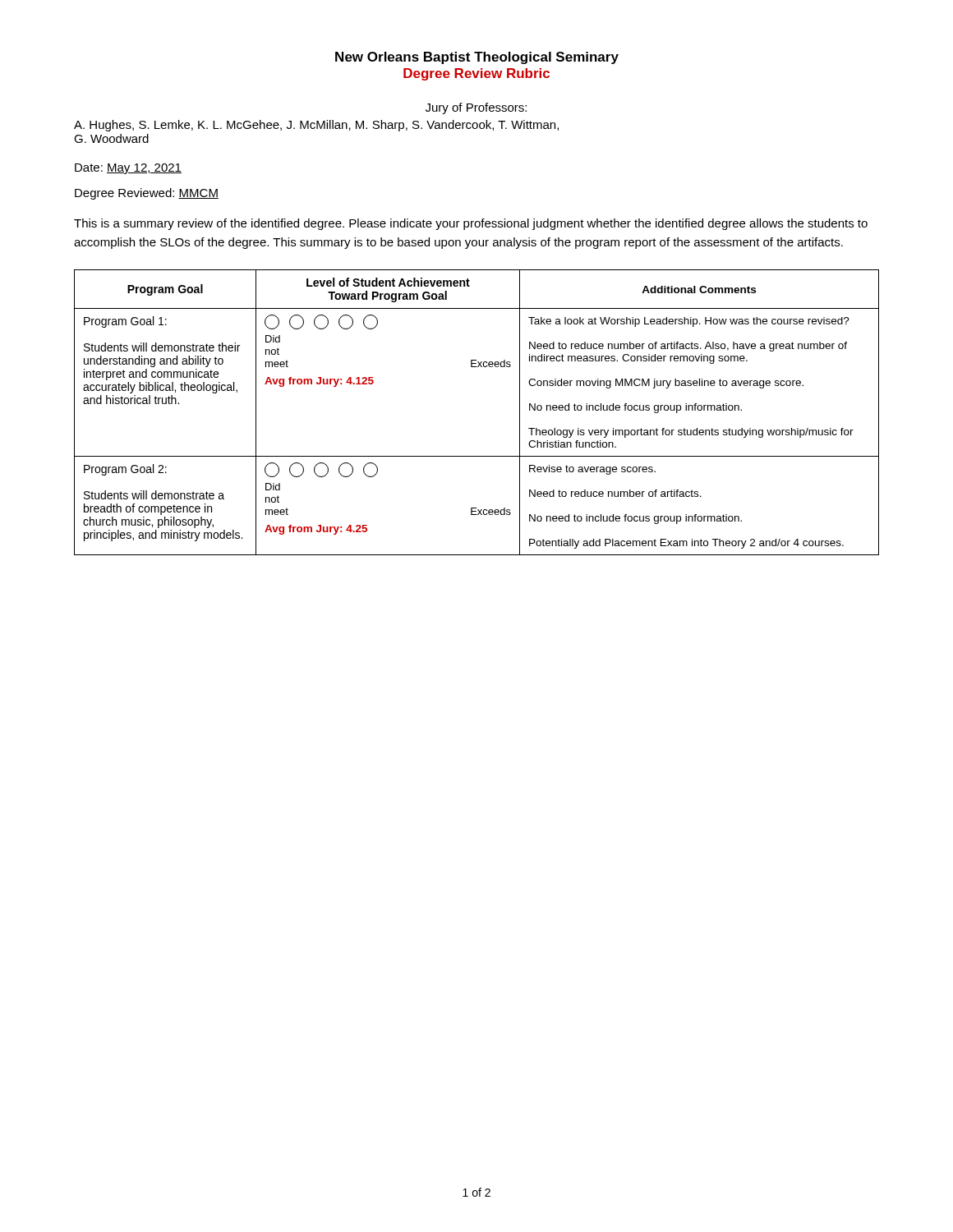This screenshot has width=953, height=1232.
Task: Where is the passage that starts "Jury of Professors: A. Hughes, S. Lemke,"?
Action: click(476, 123)
